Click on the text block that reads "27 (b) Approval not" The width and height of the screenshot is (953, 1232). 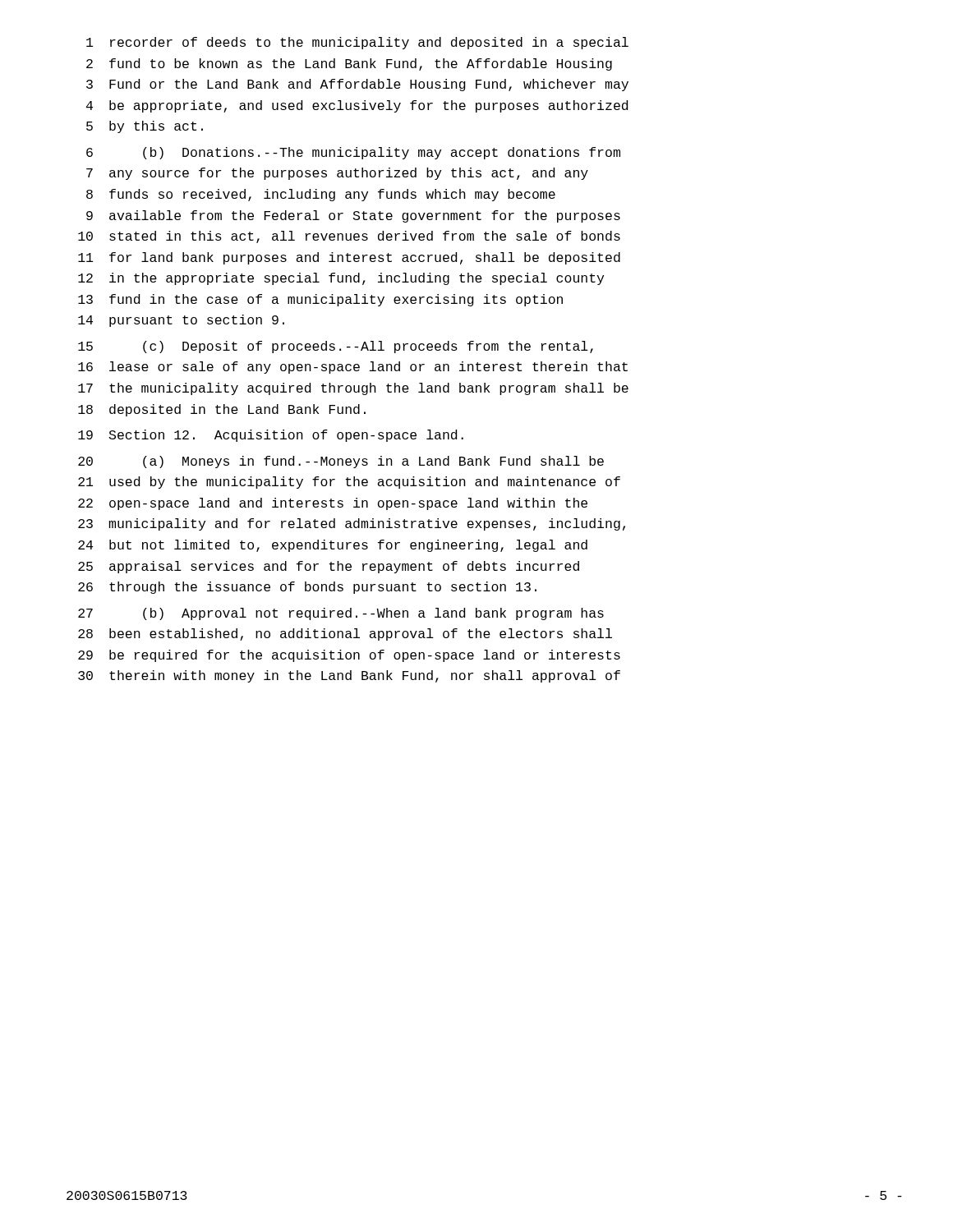coord(485,645)
